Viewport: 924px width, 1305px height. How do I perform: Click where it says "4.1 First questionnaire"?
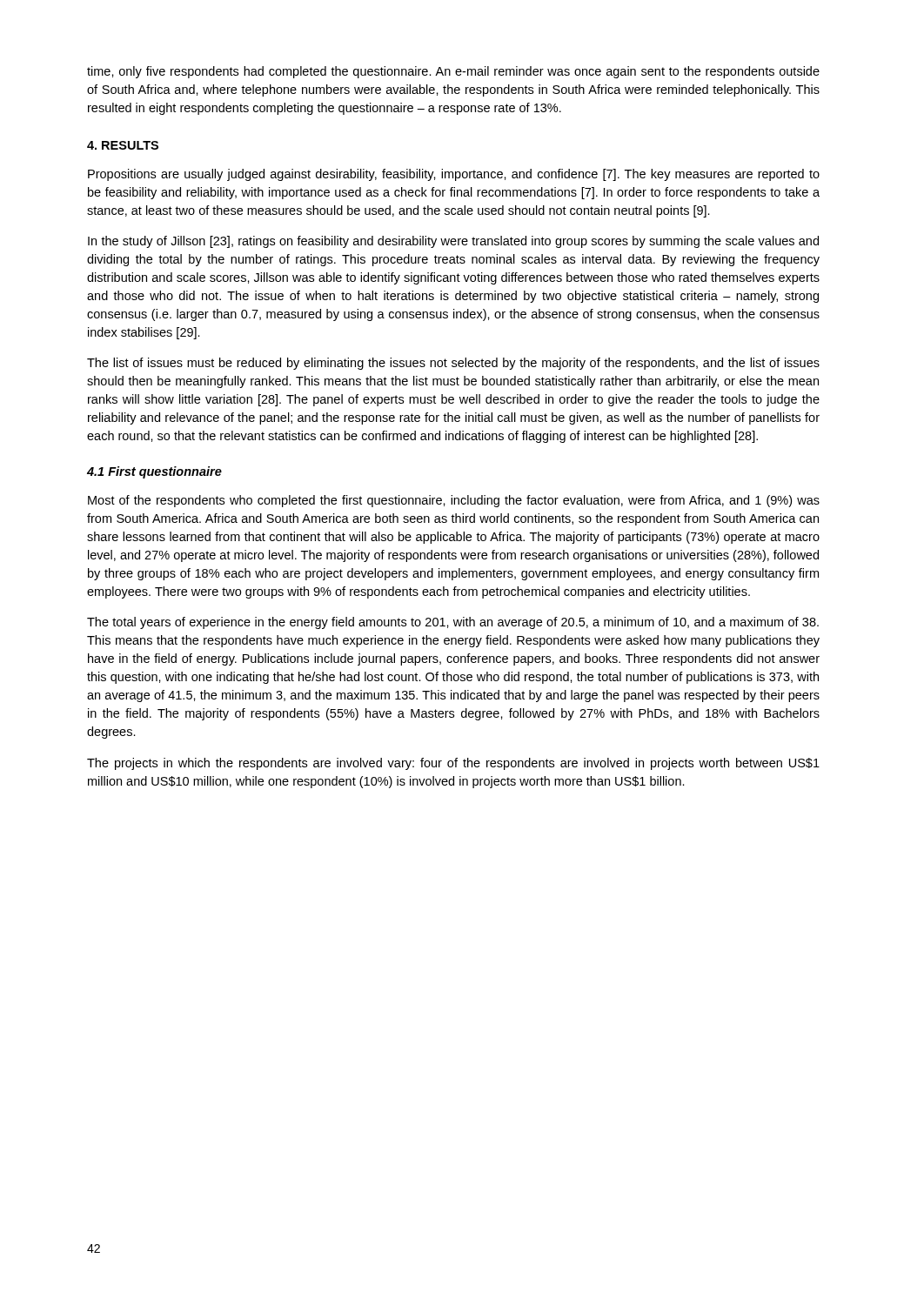(x=154, y=472)
